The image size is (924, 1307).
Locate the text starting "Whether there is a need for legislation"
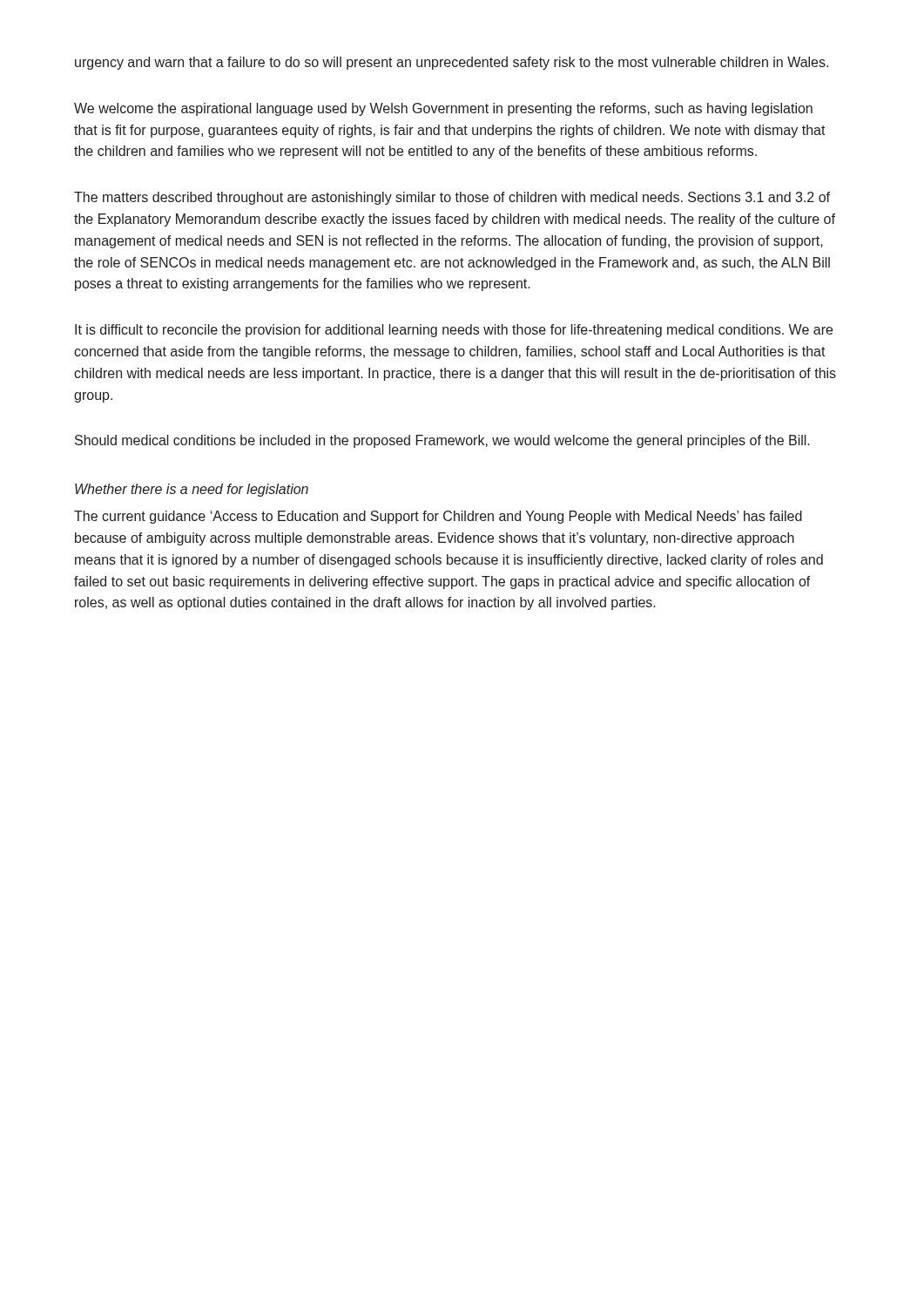(x=191, y=489)
